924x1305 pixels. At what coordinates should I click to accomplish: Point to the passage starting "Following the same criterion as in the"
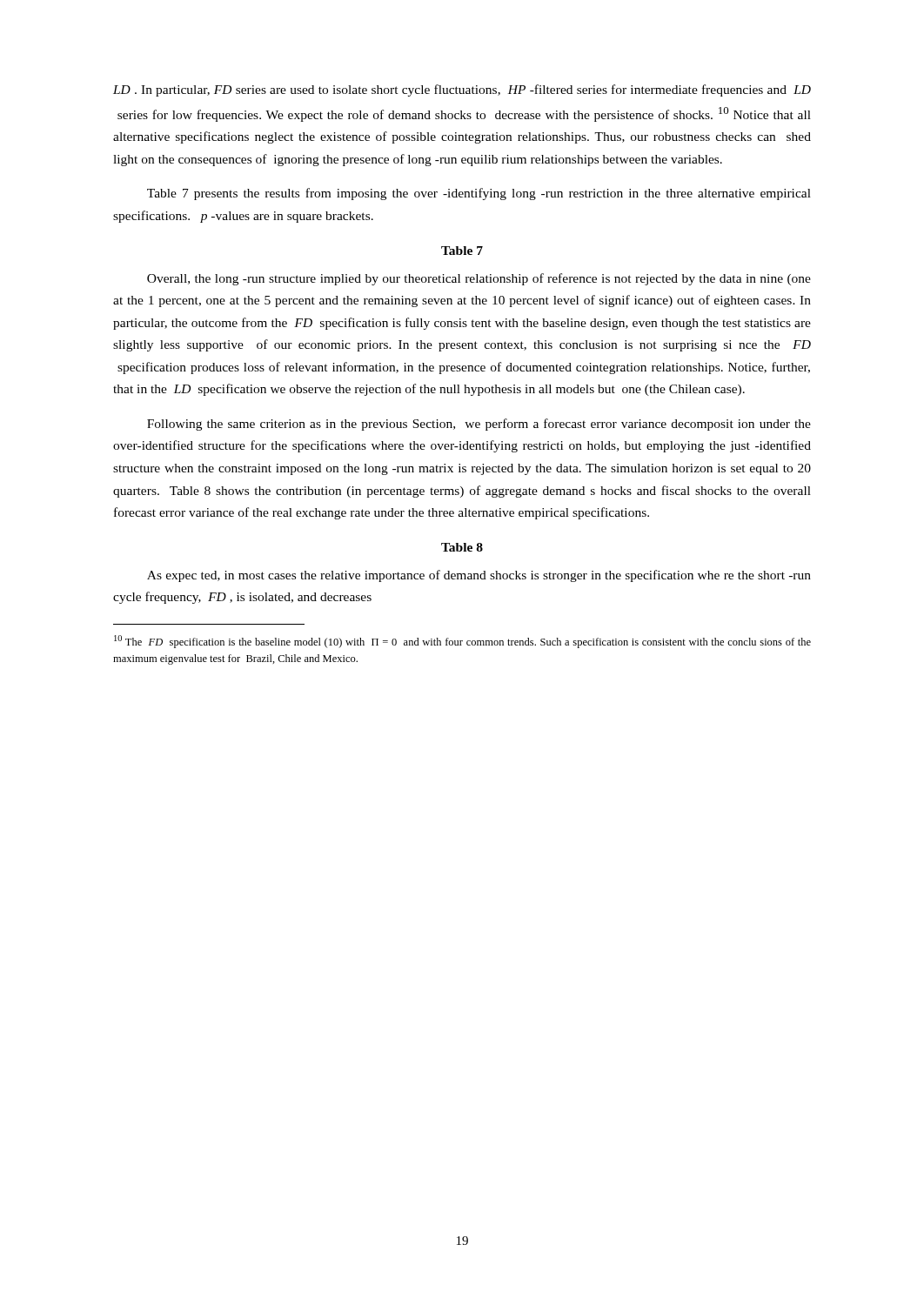462,468
